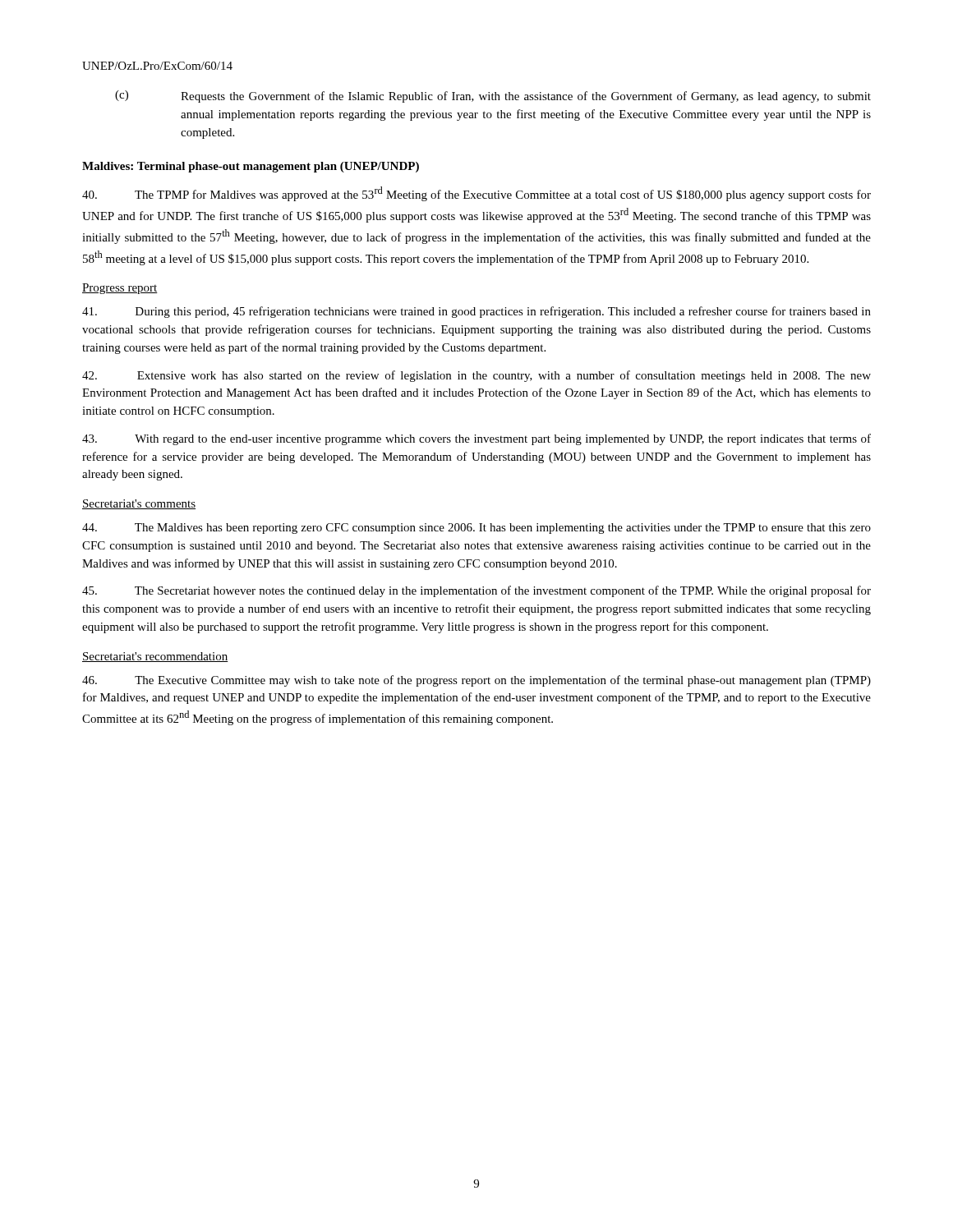This screenshot has width=953, height=1232.
Task: Locate the text block containing "During this period, 45 refrigeration technicians were"
Action: click(x=476, y=329)
